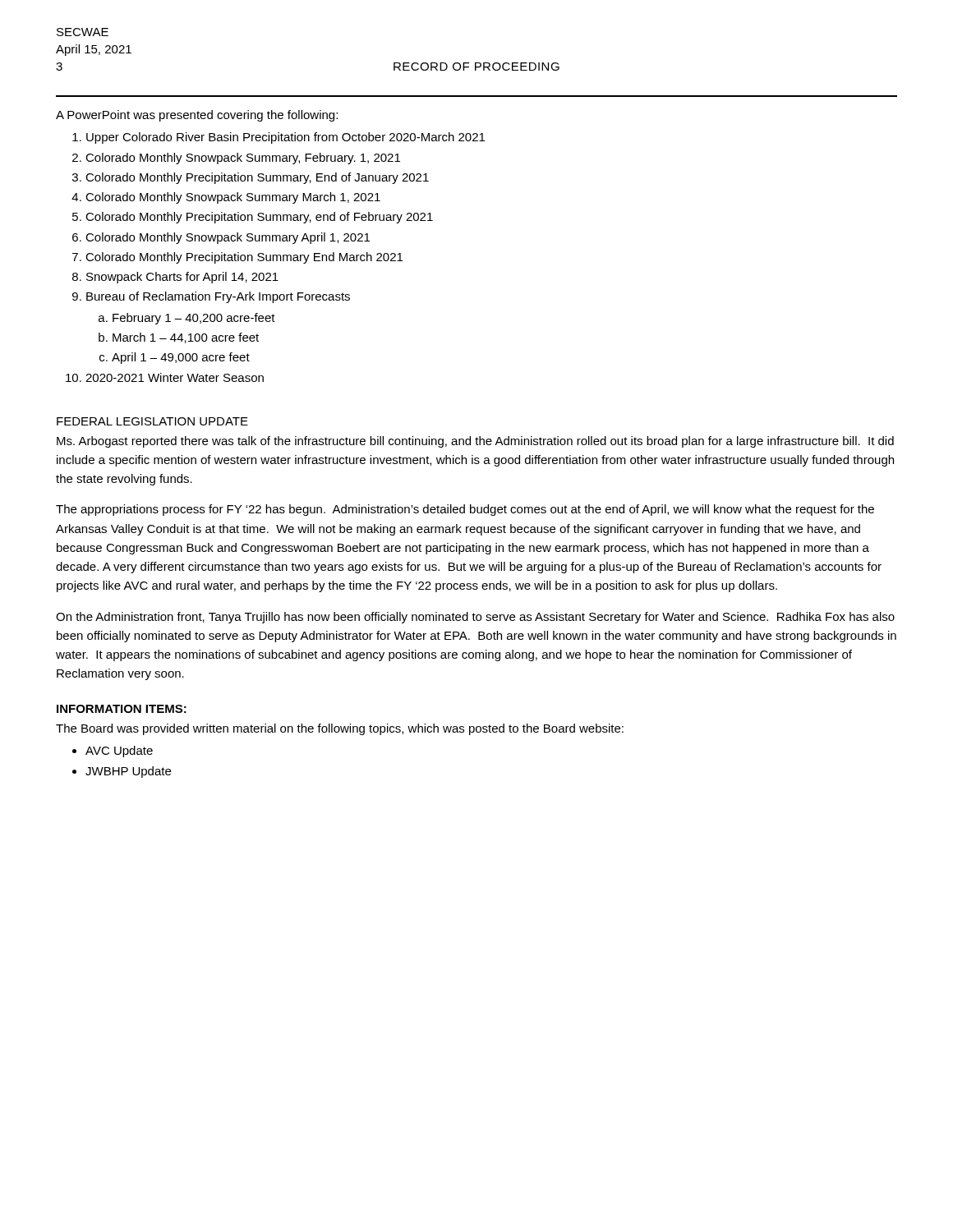Navigate to the region starting "February 1 – 40,200 acre-feet"
This screenshot has width=953, height=1232.
pos(193,317)
